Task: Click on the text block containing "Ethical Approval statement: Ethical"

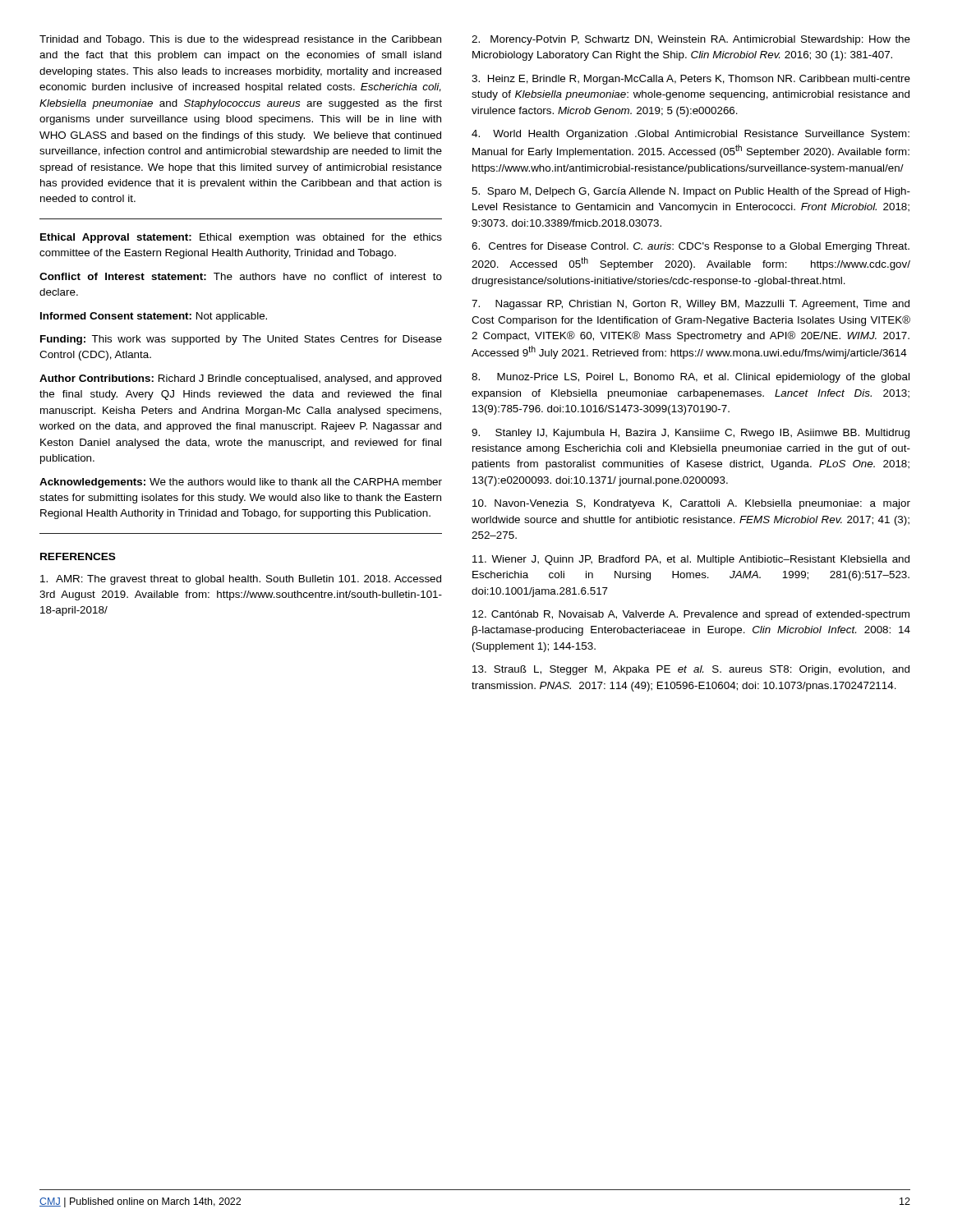Action: click(x=241, y=245)
